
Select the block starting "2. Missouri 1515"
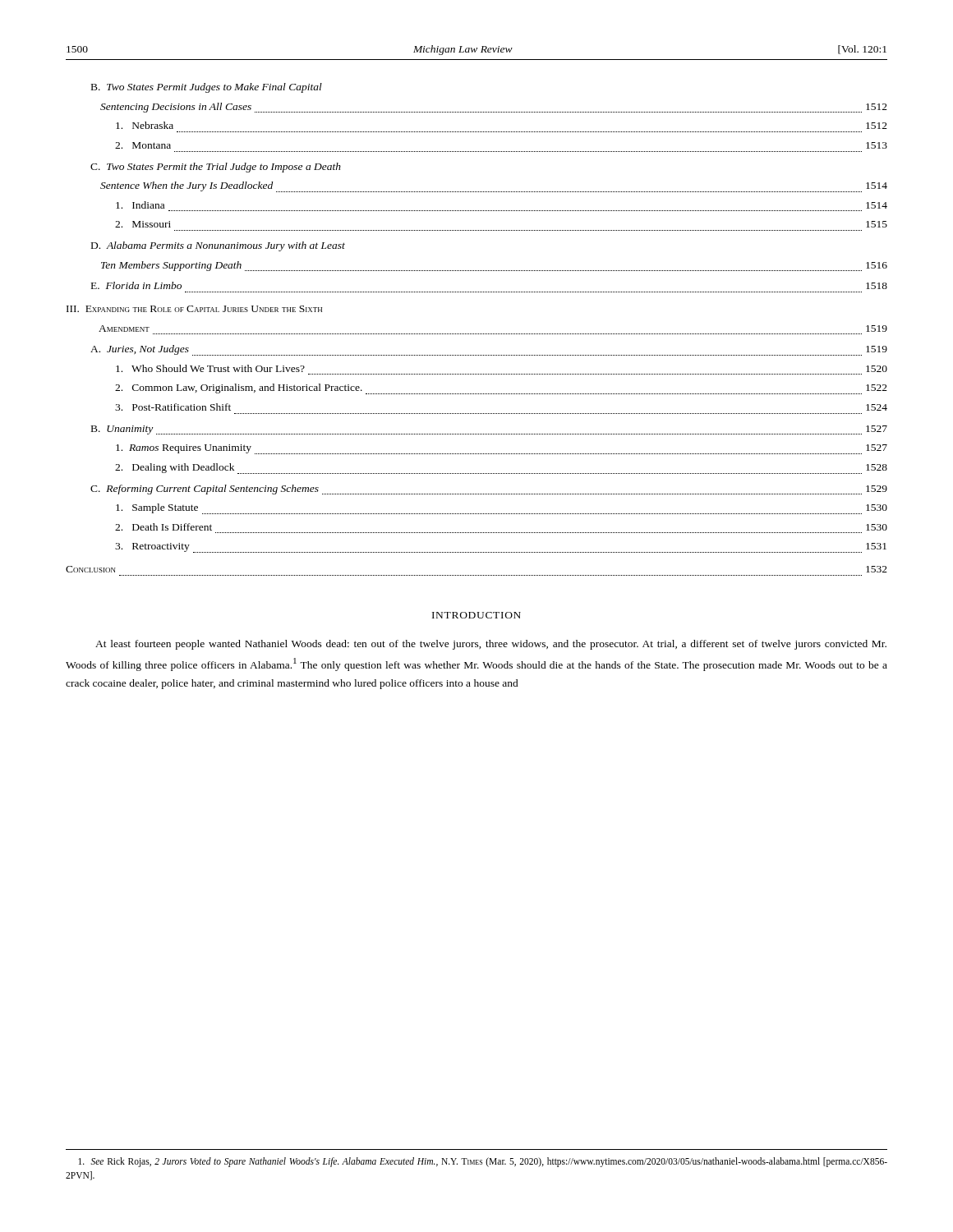tap(501, 224)
